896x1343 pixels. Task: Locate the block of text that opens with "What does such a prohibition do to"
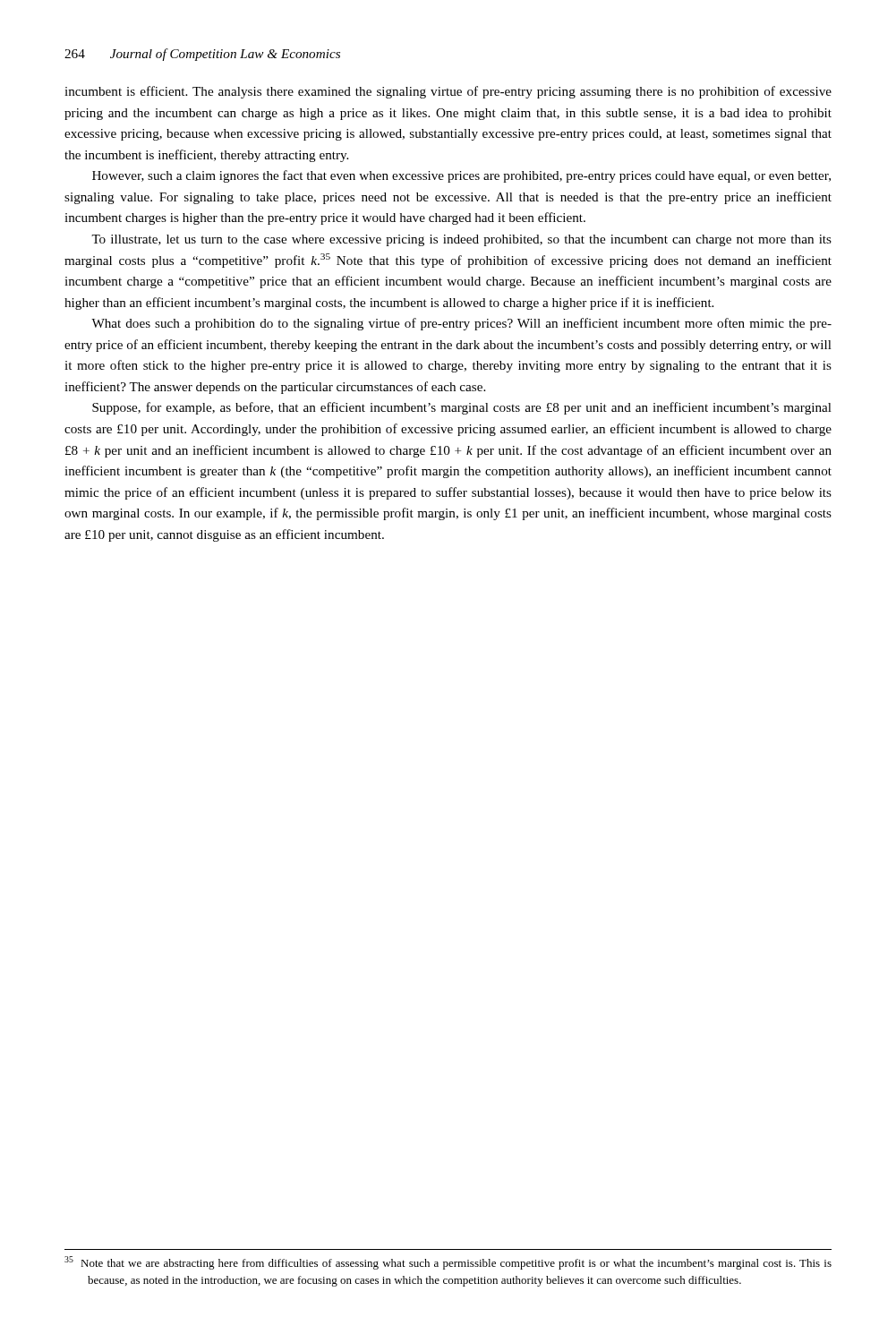pyautogui.click(x=448, y=355)
